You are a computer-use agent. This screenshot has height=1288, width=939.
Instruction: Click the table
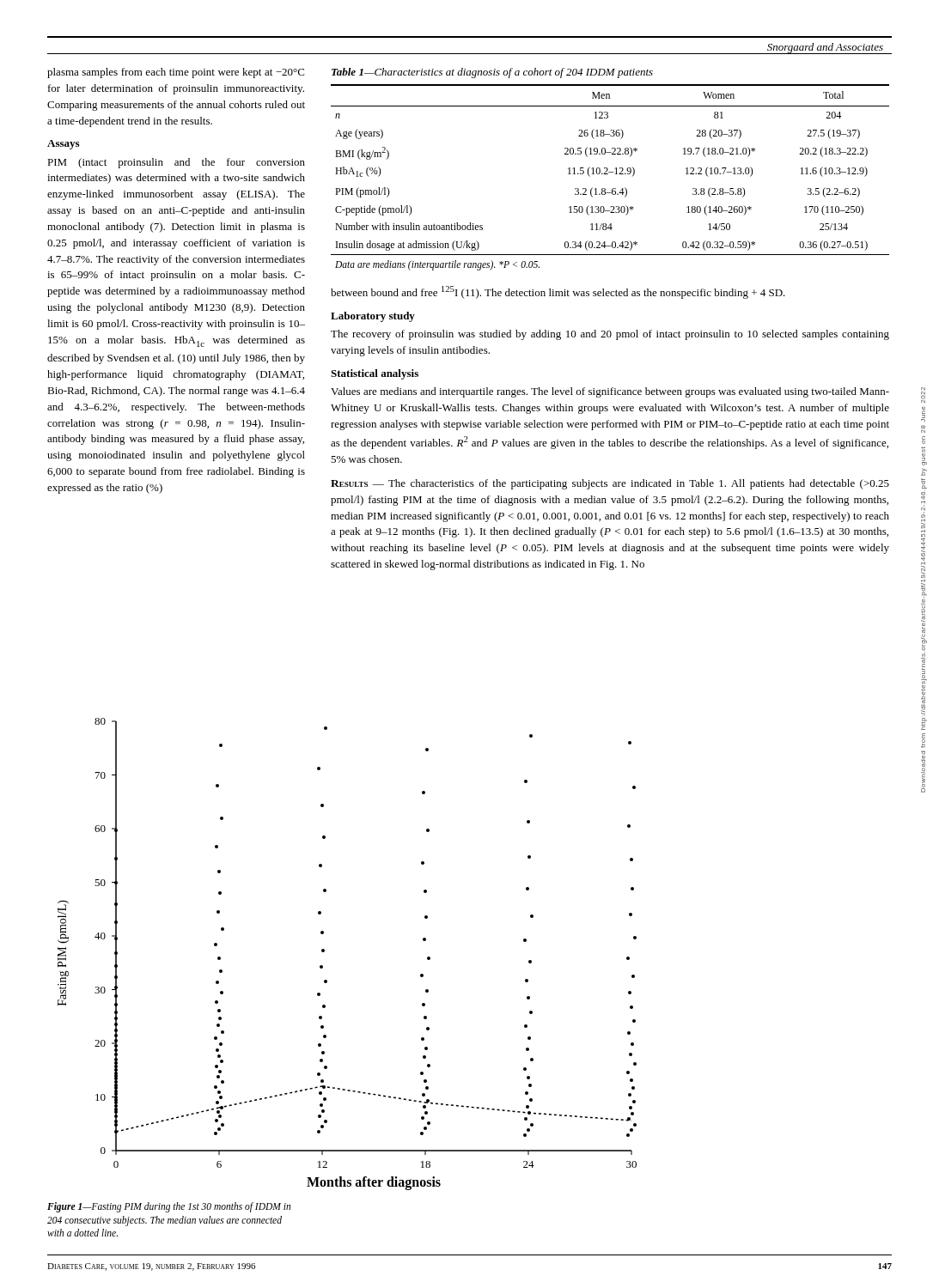(x=610, y=179)
